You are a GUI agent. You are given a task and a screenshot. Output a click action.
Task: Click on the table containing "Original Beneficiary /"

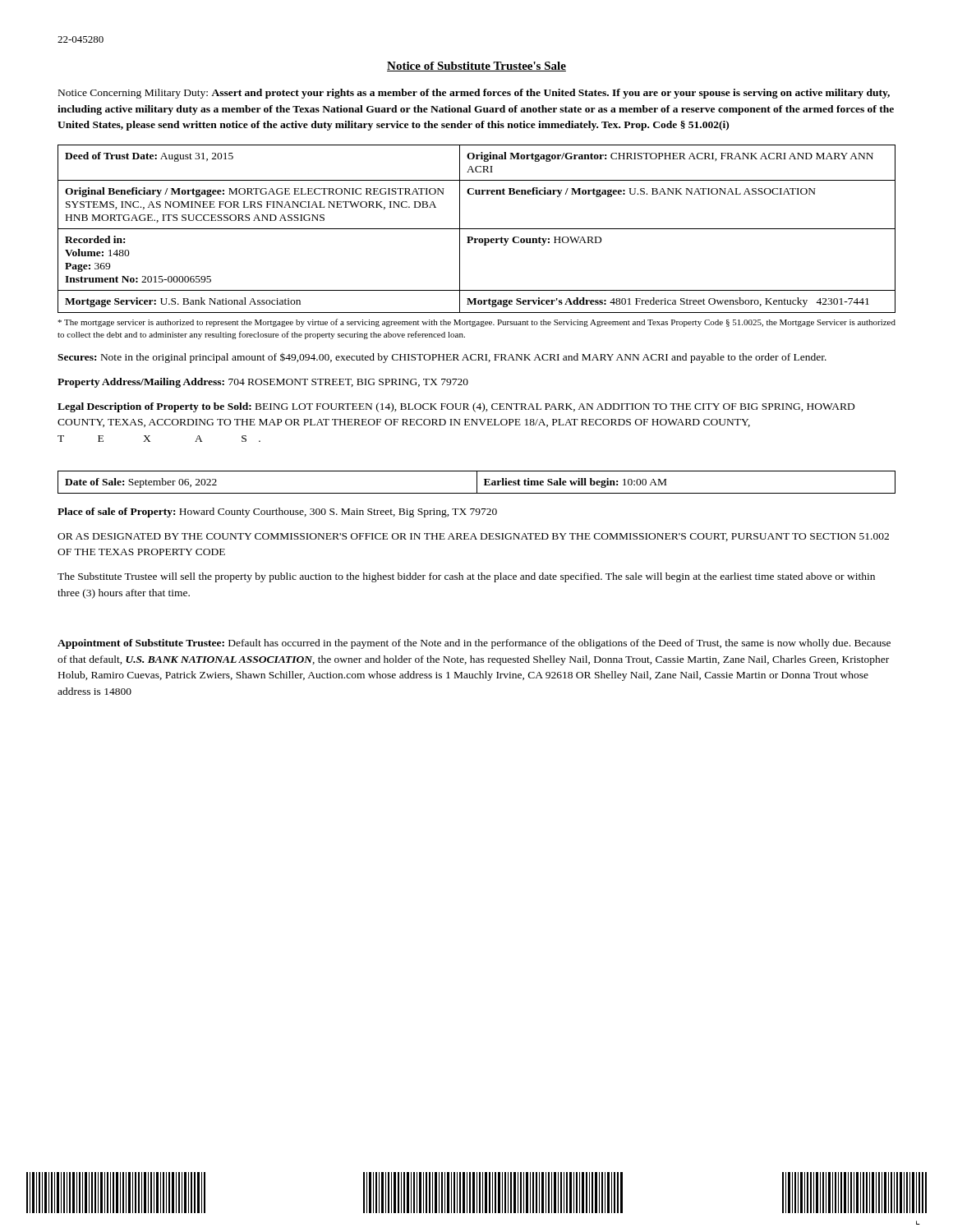coord(476,228)
